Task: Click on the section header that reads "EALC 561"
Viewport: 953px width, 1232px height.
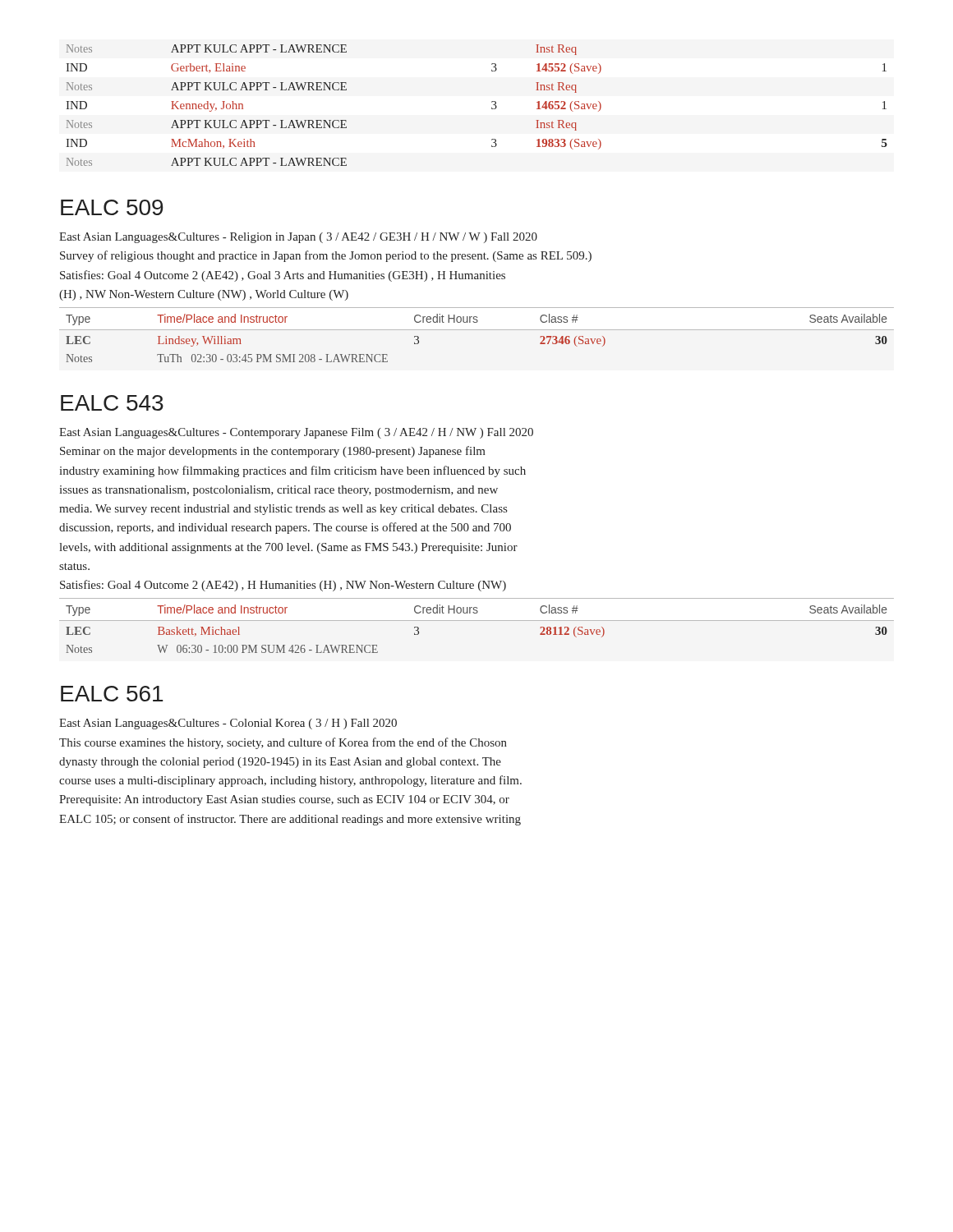Action: (112, 694)
